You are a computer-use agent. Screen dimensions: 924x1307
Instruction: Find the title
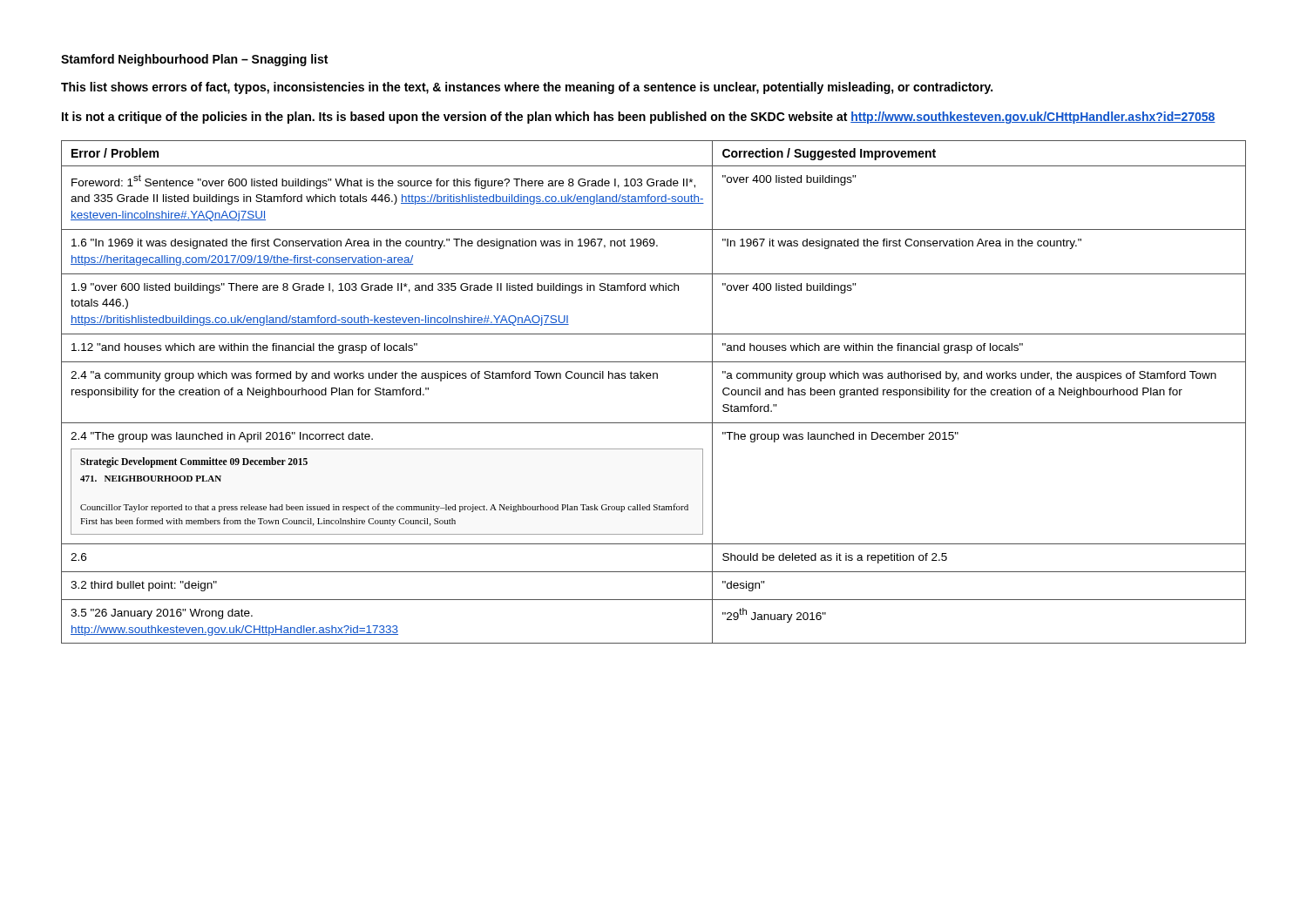click(x=195, y=59)
